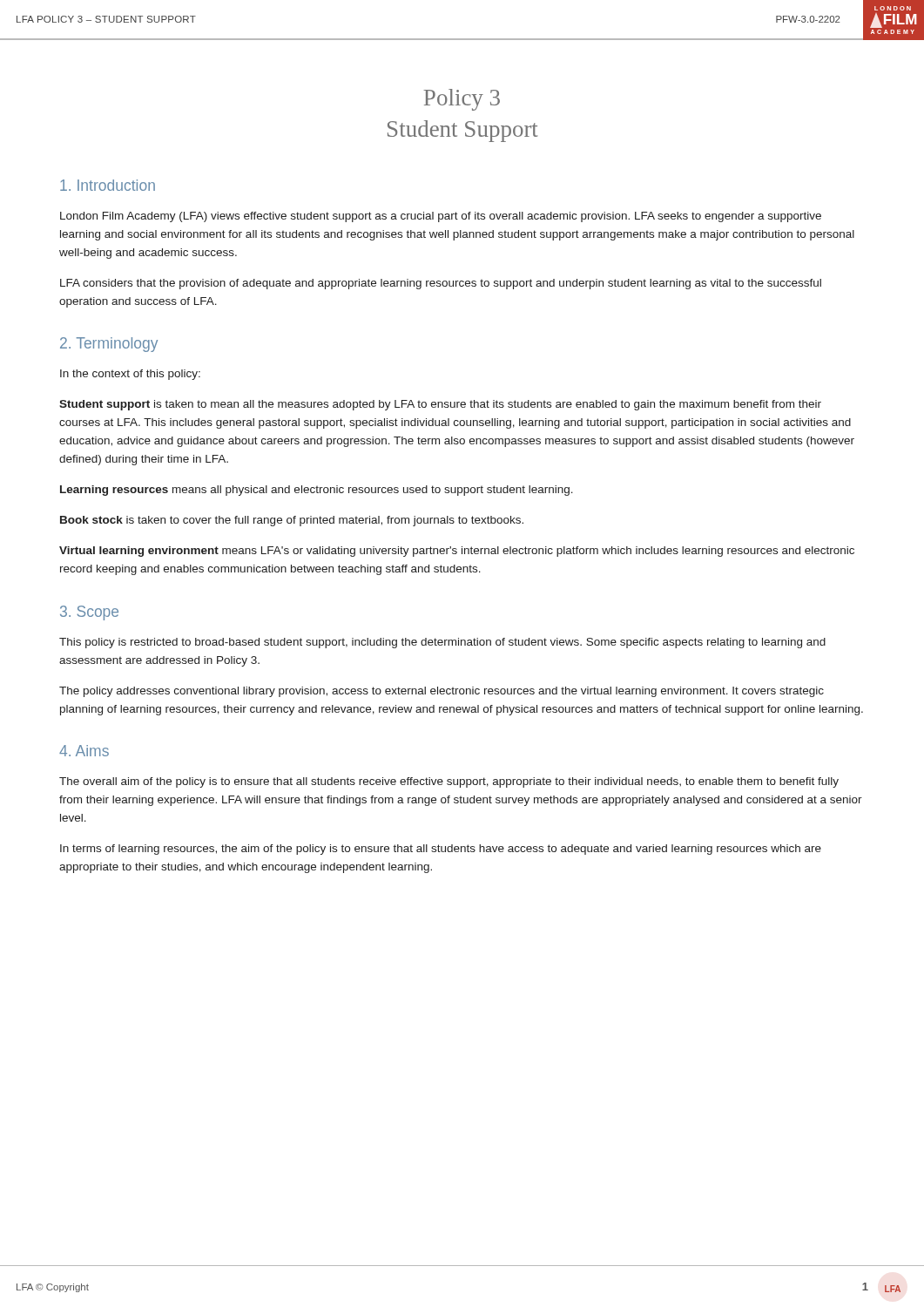Locate the text block that says "London Film Academy (LFA) views effective student support"
Viewport: 924px width, 1307px height.
pos(457,234)
